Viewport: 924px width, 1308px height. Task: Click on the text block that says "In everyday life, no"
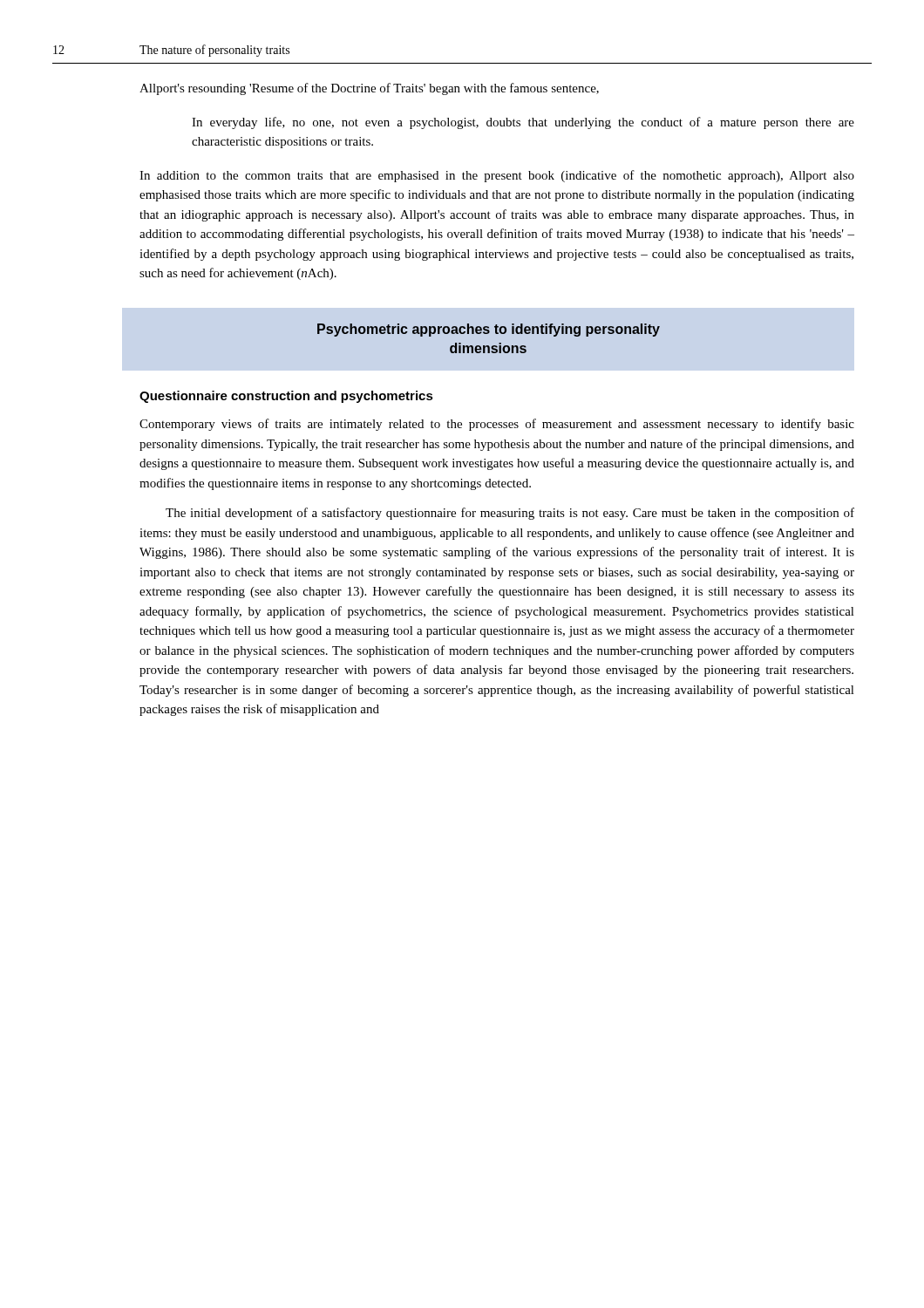pyautogui.click(x=523, y=131)
